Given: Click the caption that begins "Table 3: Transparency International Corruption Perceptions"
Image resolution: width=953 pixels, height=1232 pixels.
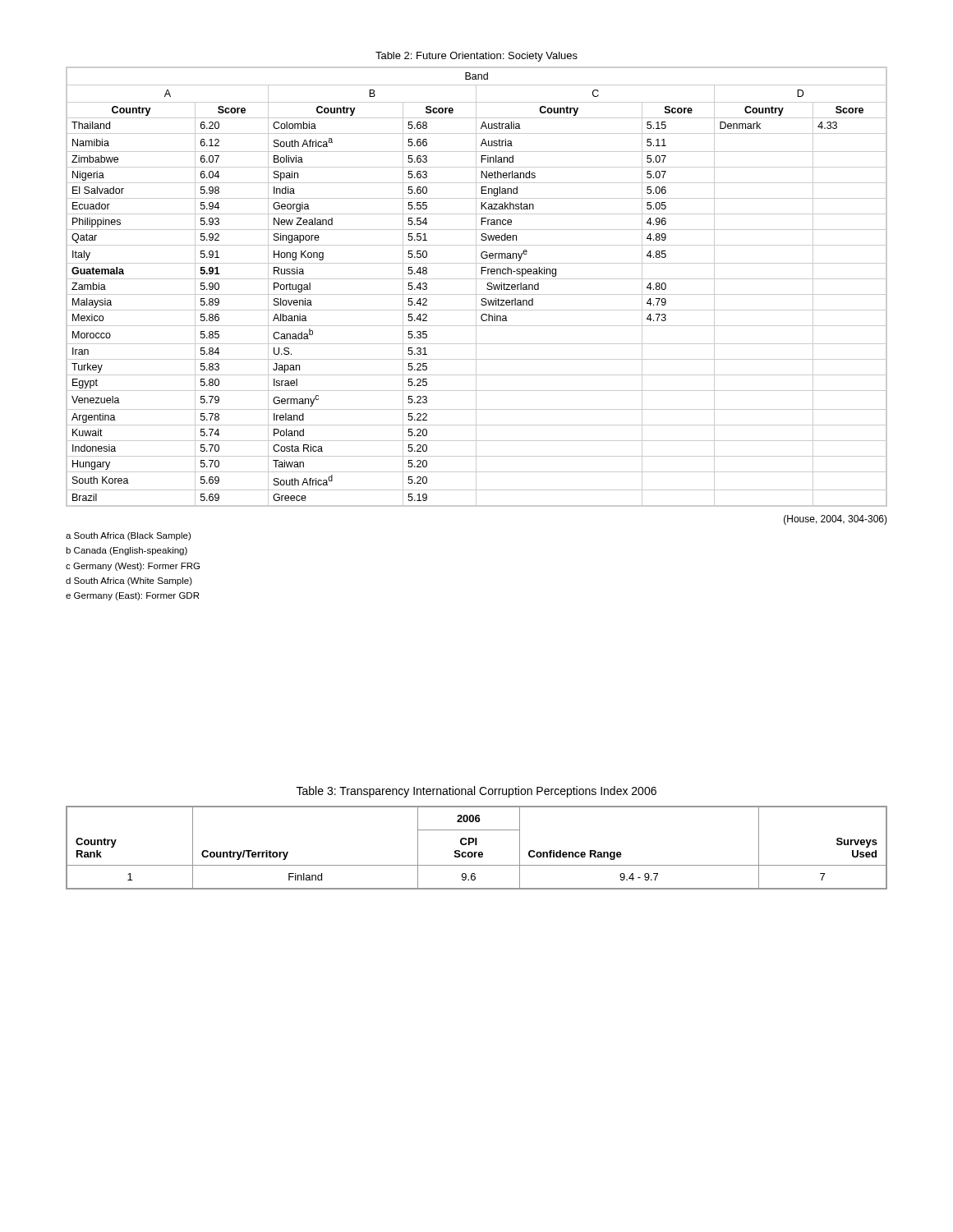Looking at the screenshot, I should point(476,791).
